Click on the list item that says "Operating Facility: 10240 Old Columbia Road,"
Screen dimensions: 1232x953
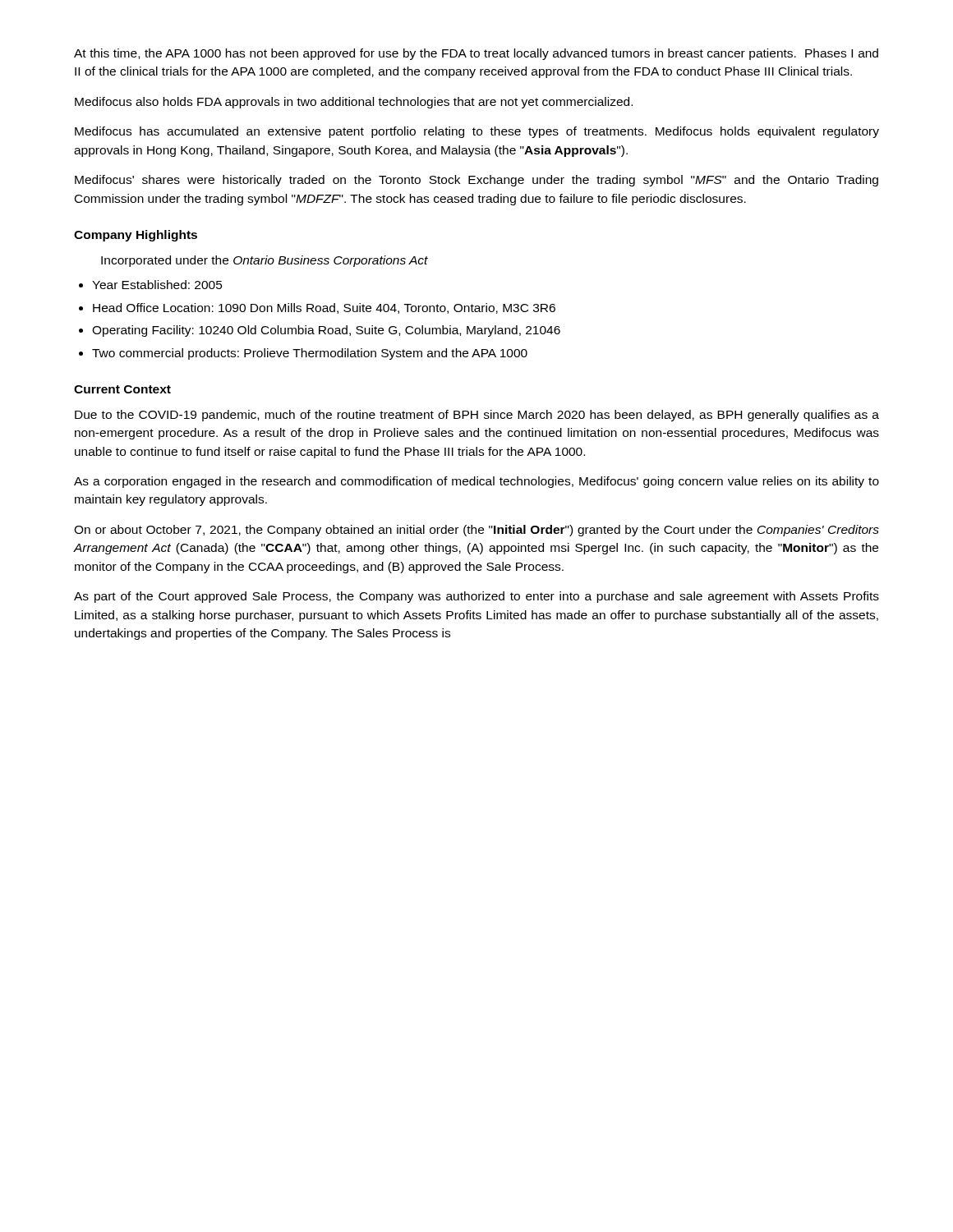point(326,330)
